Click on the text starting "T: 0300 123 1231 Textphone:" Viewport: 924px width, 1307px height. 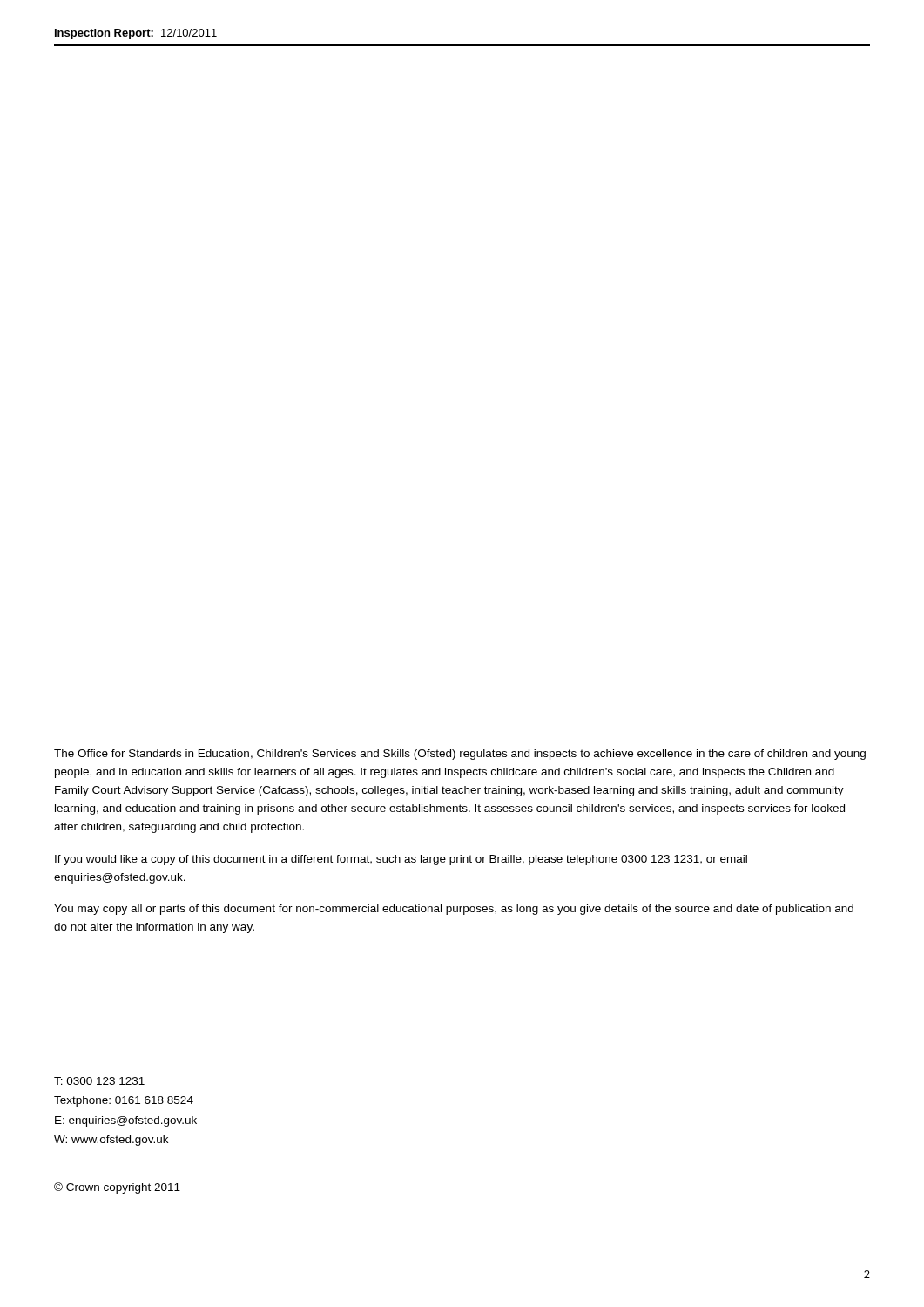[x=126, y=1111]
